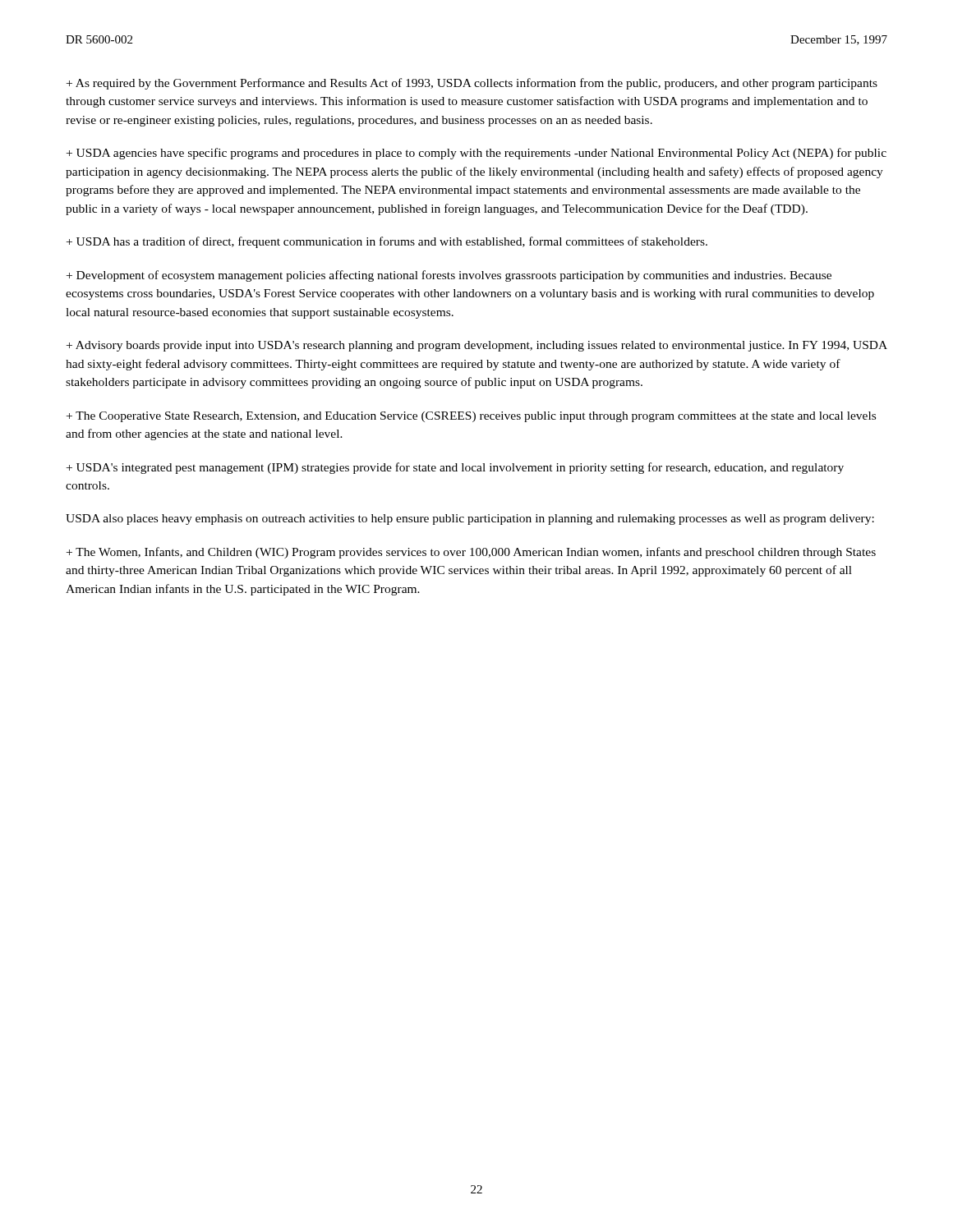Locate the list item that says "+ The Women, Infants, and Children (WIC) Program"
Viewport: 953px width, 1232px height.
tap(471, 570)
